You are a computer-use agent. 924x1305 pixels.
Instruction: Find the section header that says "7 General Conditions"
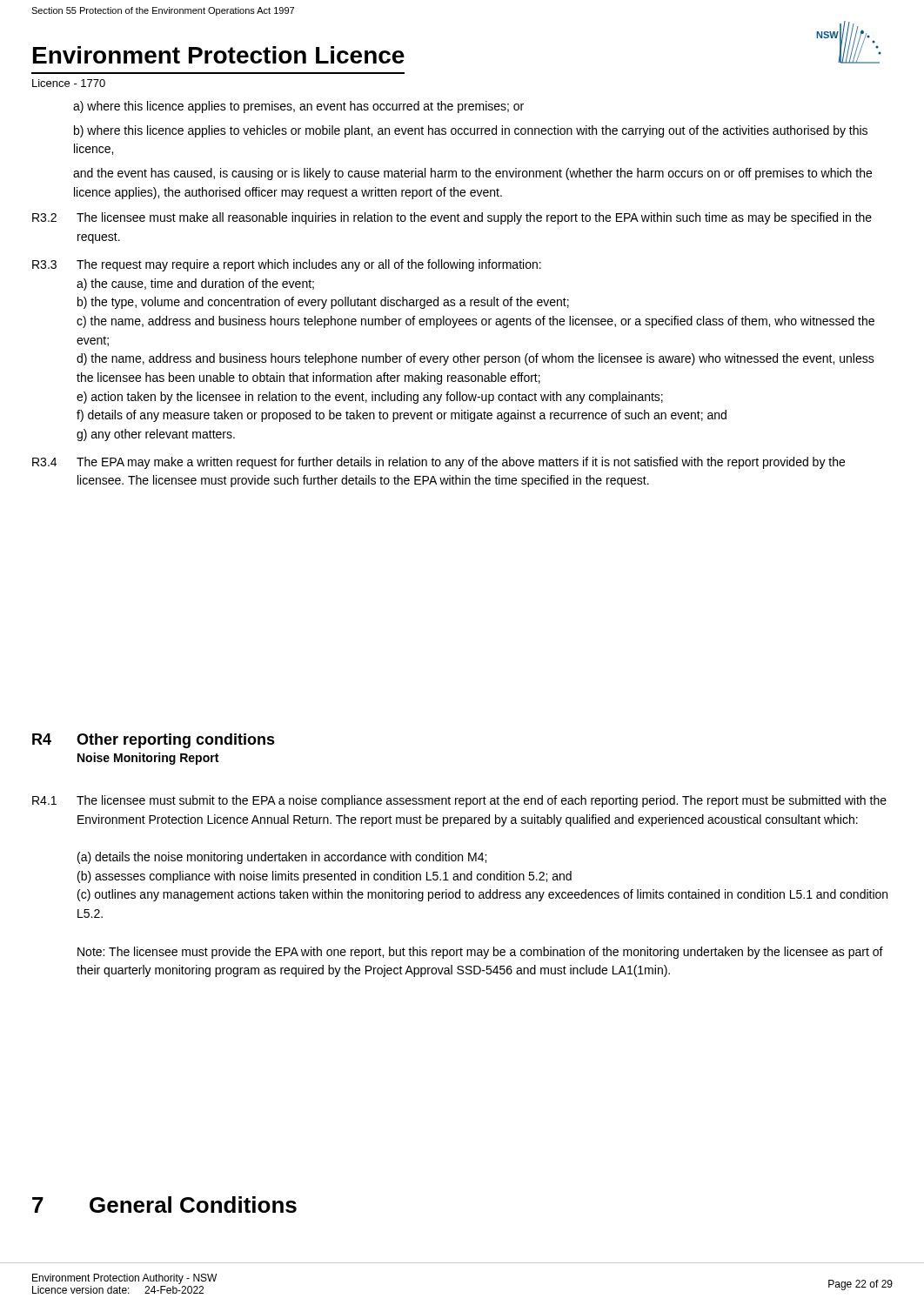click(164, 1205)
